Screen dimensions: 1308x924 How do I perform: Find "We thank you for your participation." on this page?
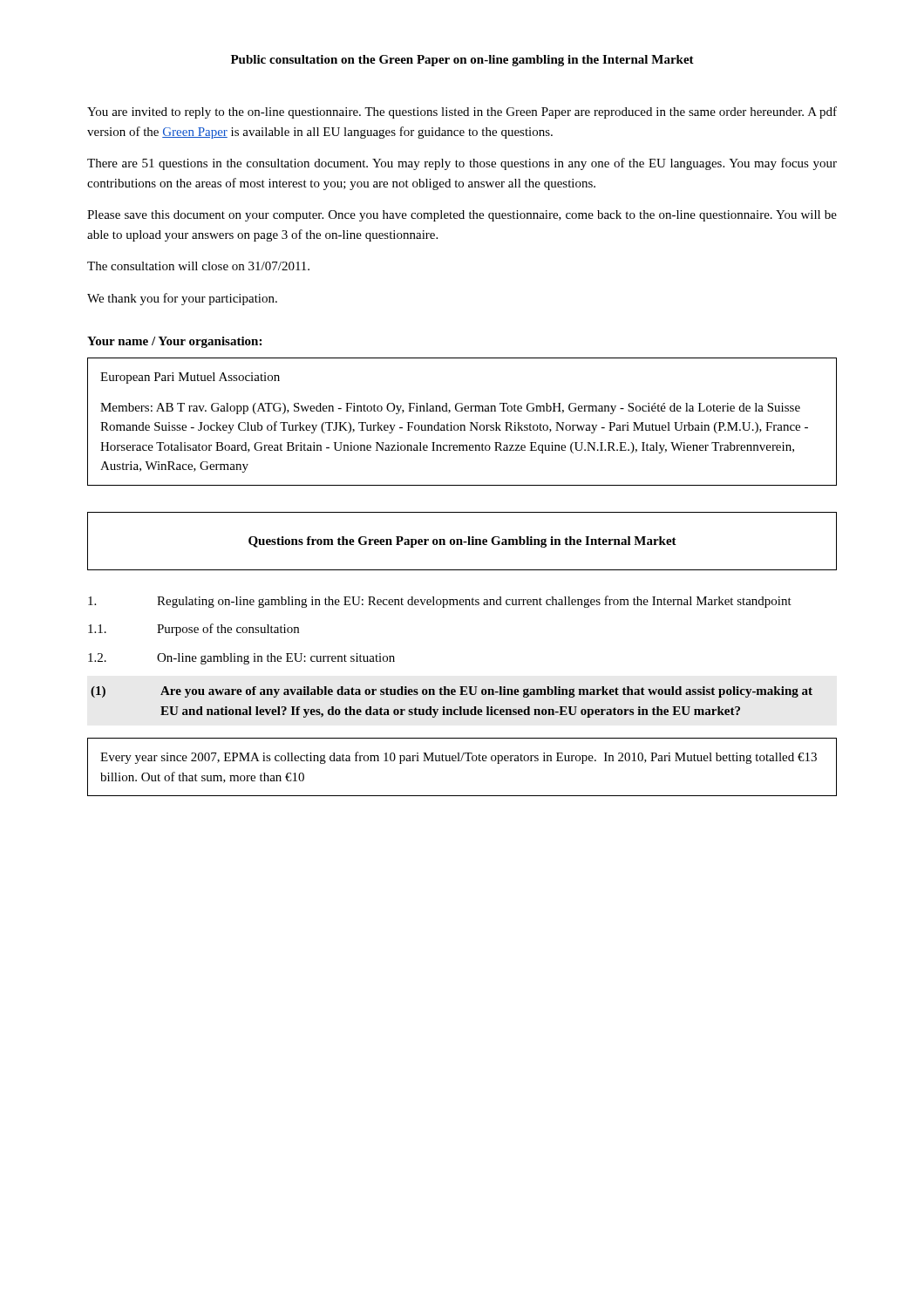click(182, 298)
